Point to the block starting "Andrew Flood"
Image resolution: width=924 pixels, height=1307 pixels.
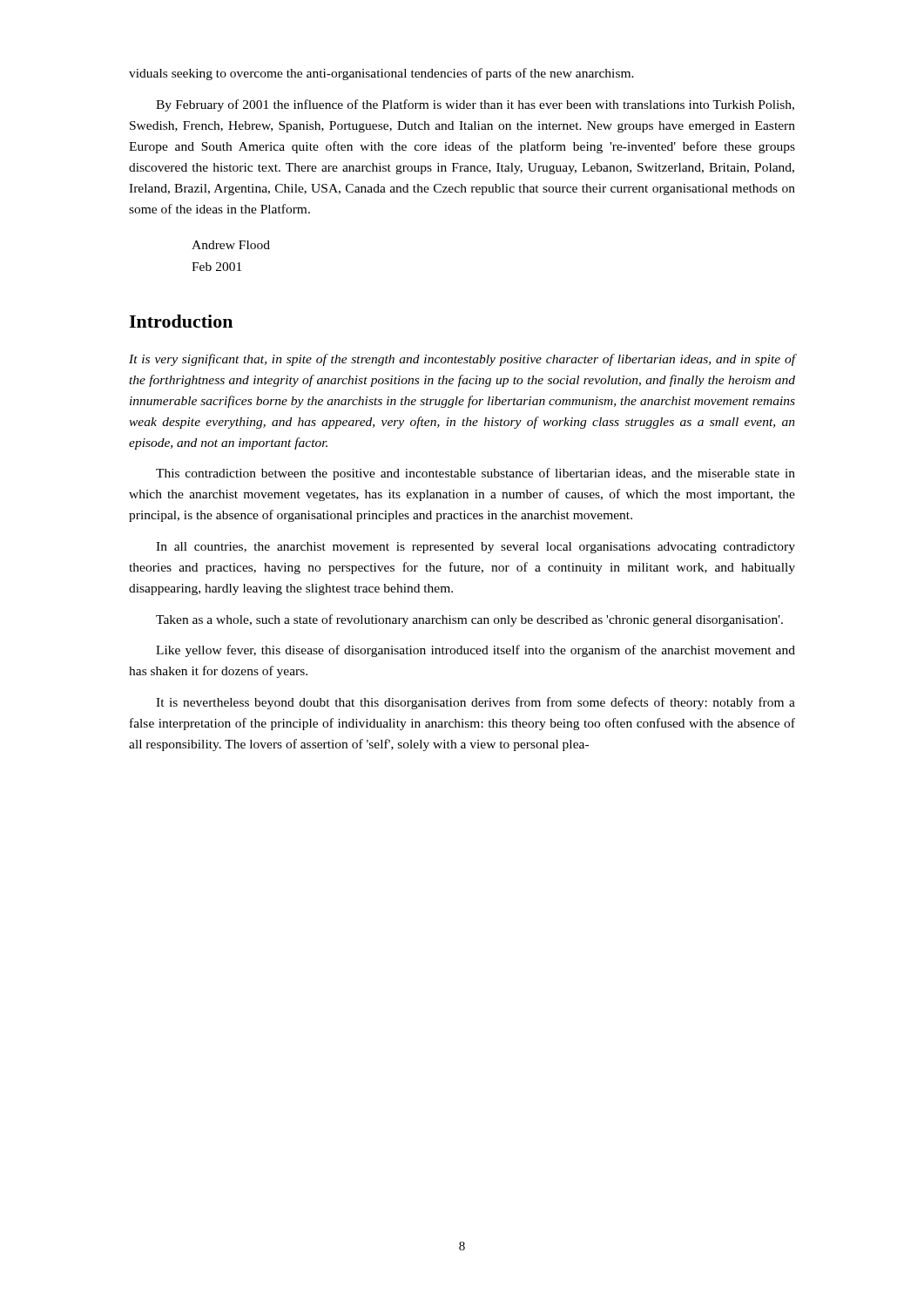pos(231,244)
